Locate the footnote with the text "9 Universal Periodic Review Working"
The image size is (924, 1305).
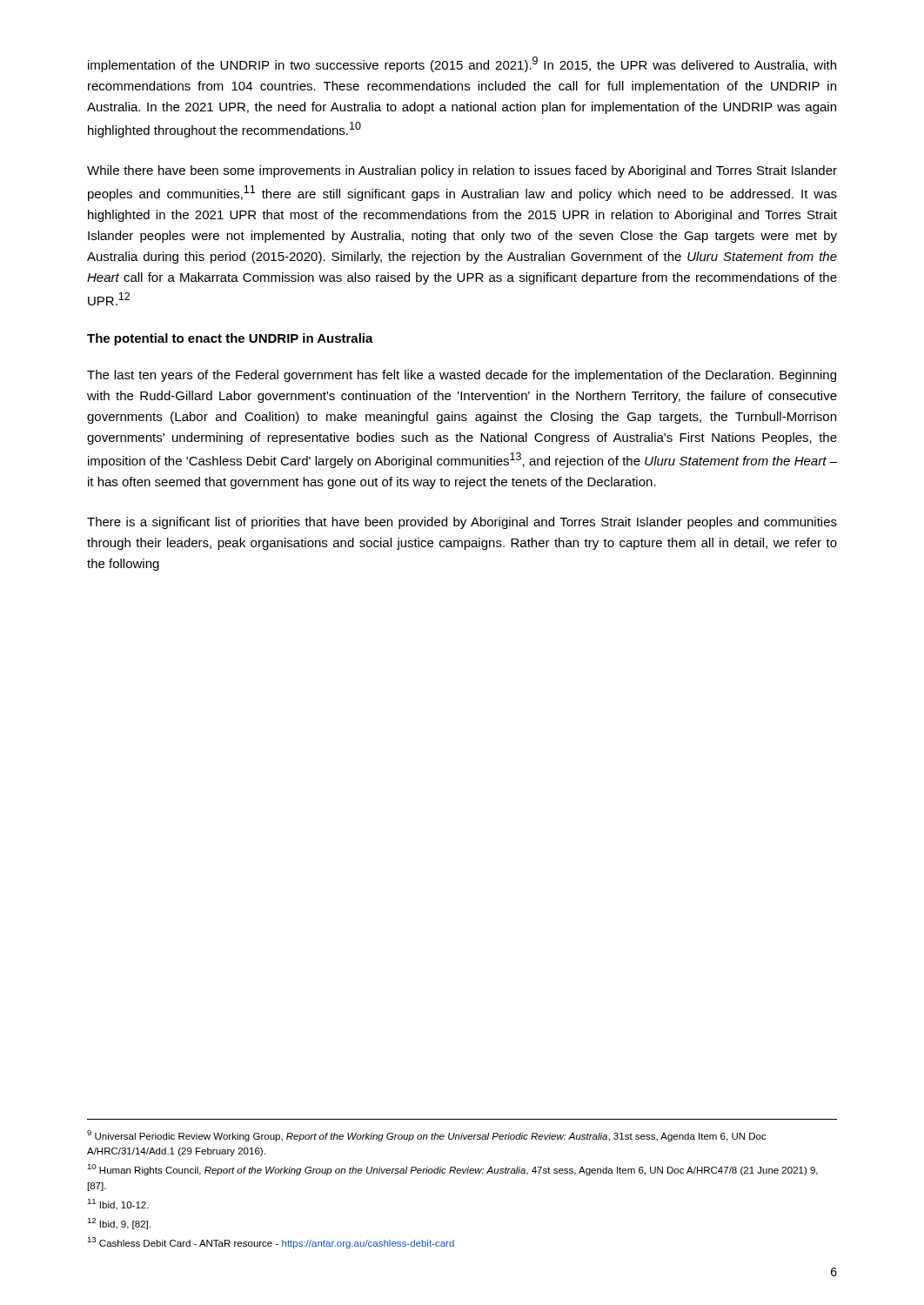click(427, 1142)
